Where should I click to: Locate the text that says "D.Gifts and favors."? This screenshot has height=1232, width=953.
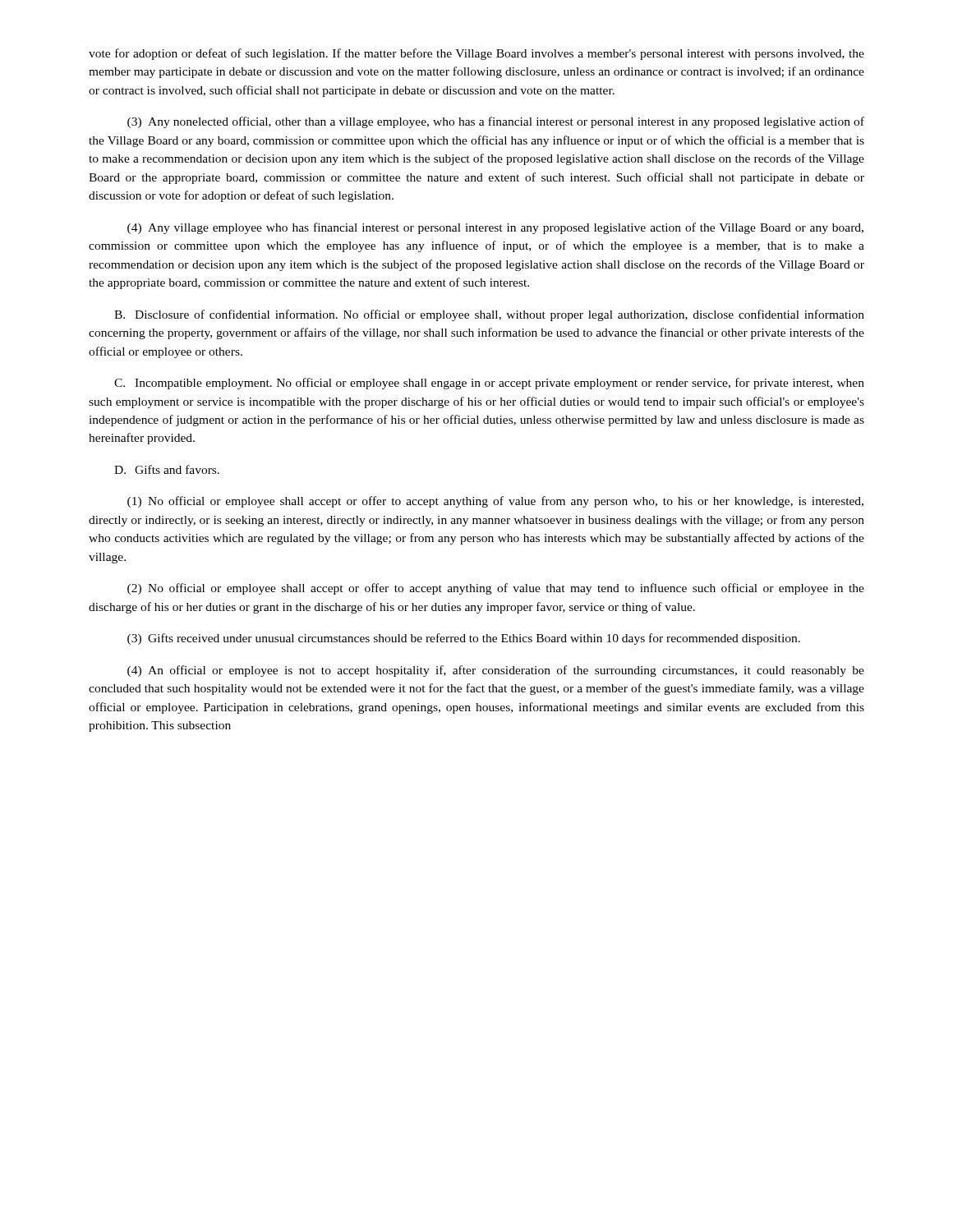pyautogui.click(x=167, y=469)
